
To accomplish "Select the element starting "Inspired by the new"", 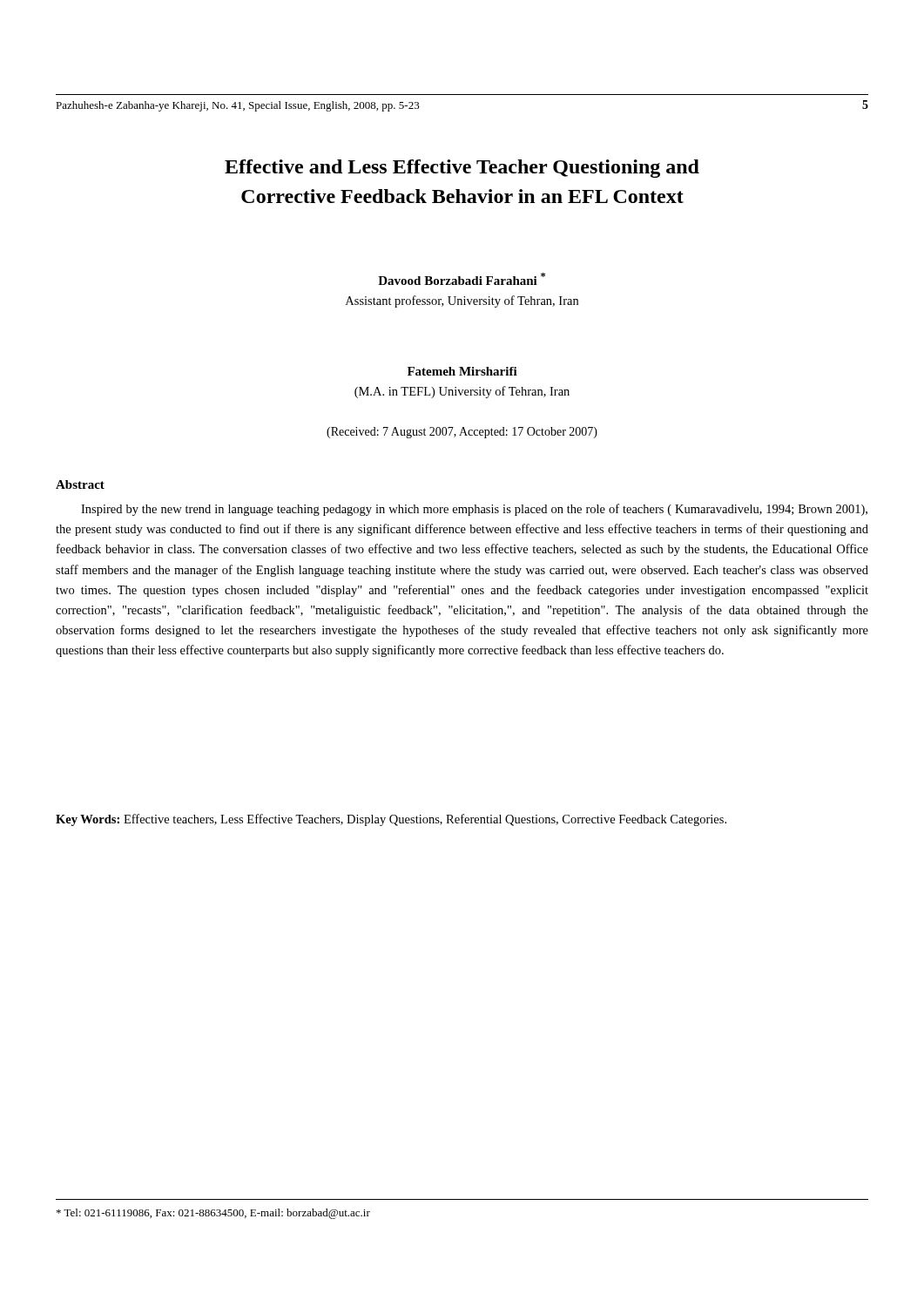I will pyautogui.click(x=462, y=580).
